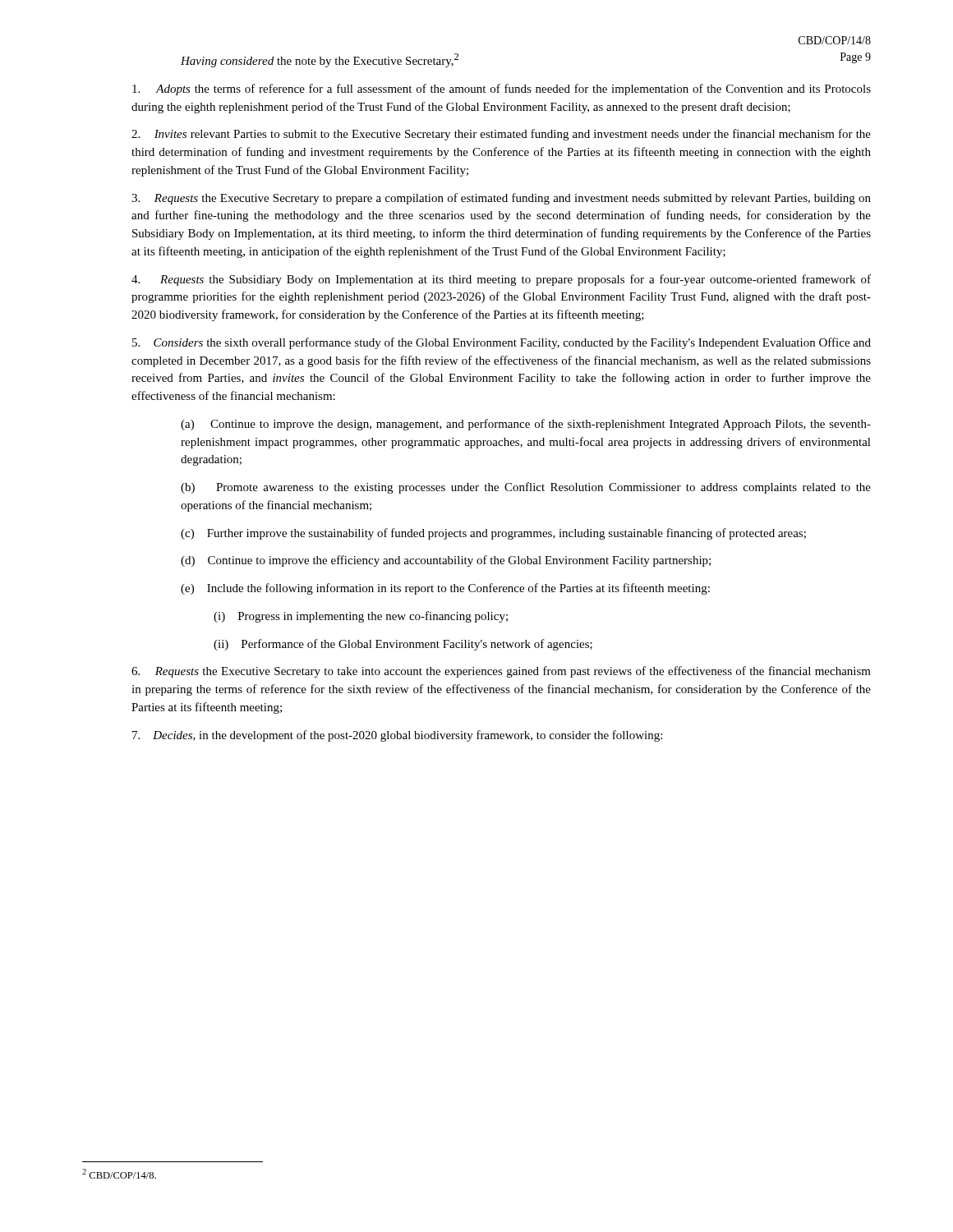
Task: Where is the passage that starts "Adopts the terms of reference for a full"?
Action: click(501, 97)
